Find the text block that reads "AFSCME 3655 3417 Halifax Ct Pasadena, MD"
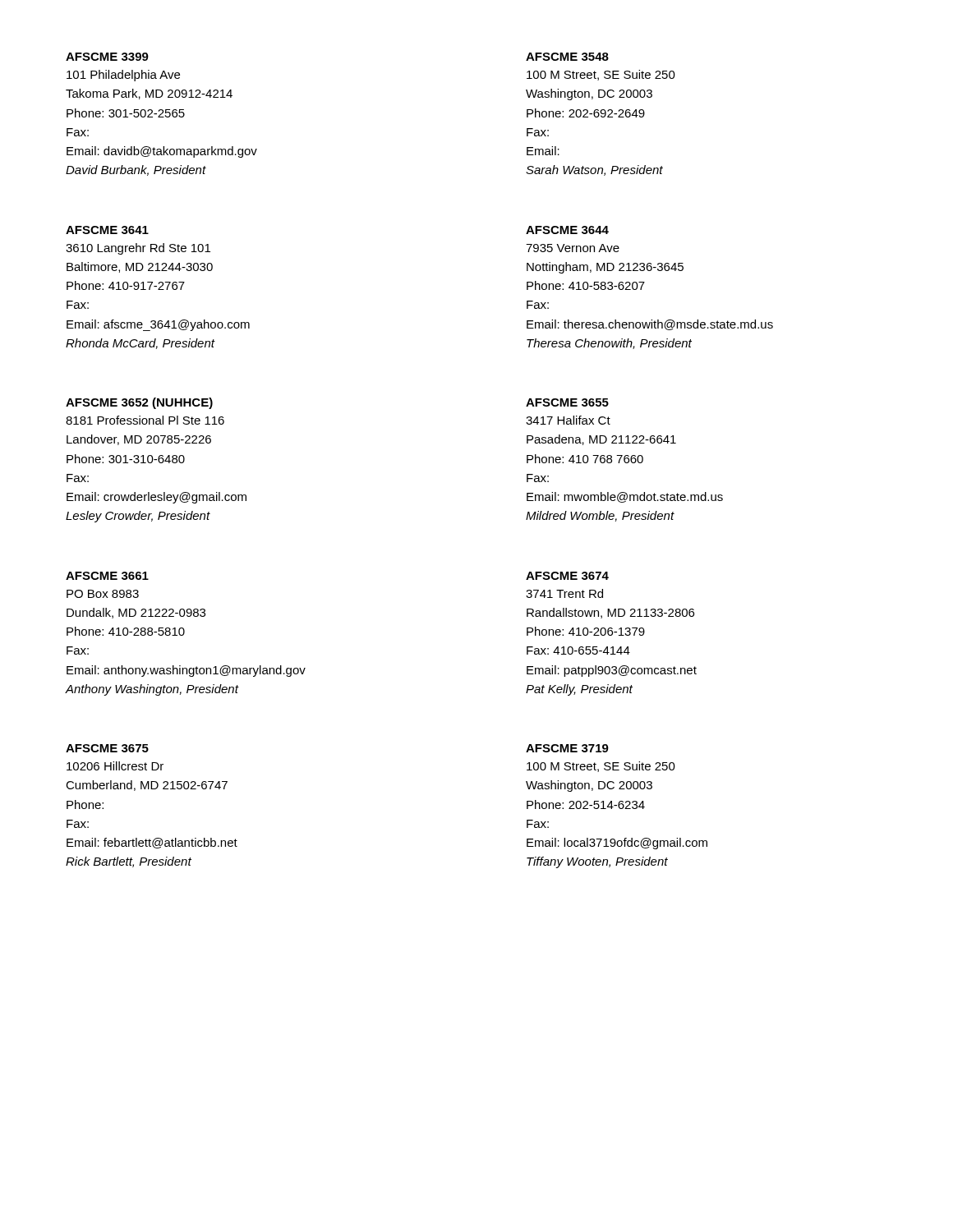 (x=567, y=402)
